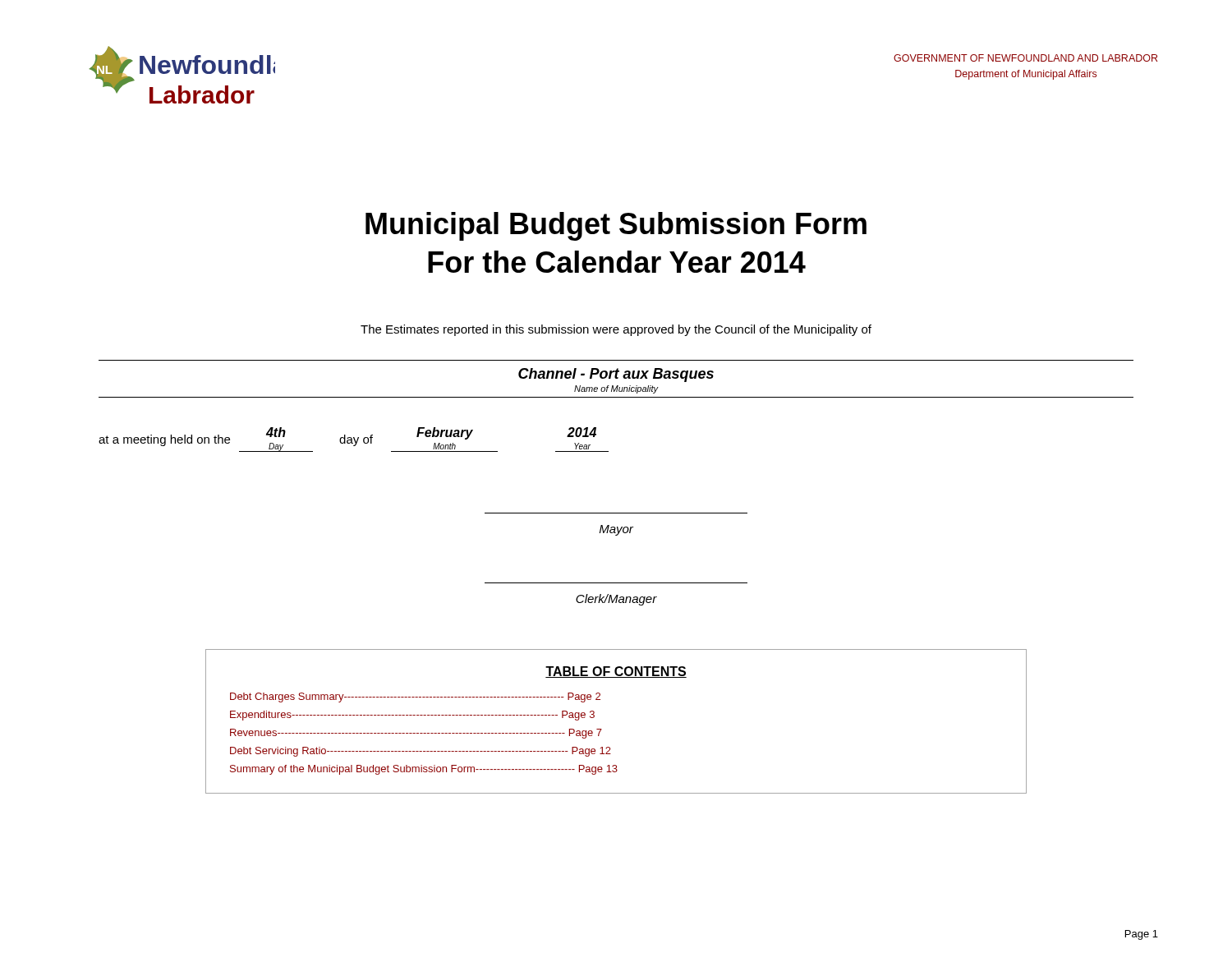This screenshot has height=953, width=1232.
Task: Find the text block with the text "at a meeting held on"
Action: tap(354, 439)
